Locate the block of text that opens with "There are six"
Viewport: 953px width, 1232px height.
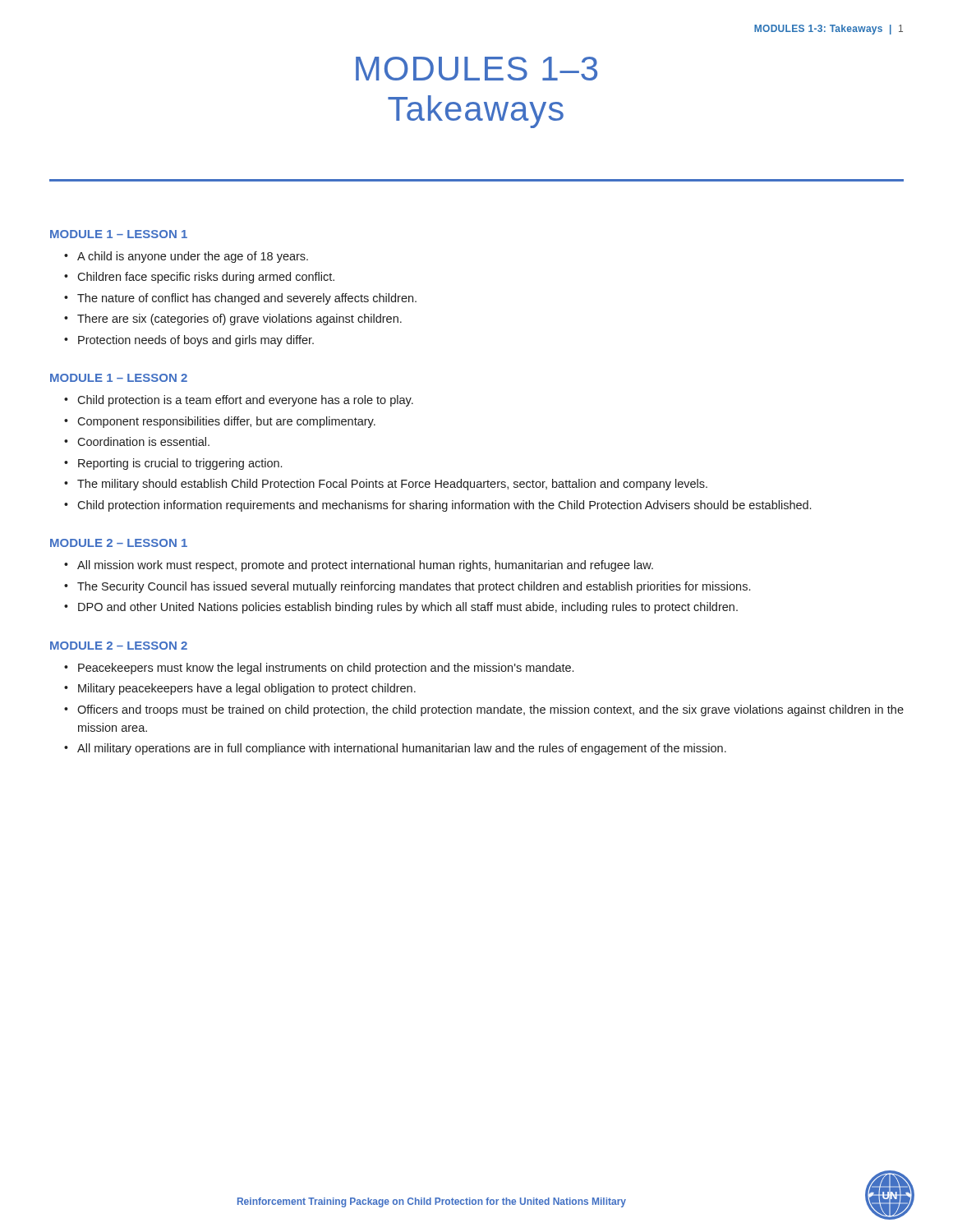point(240,319)
